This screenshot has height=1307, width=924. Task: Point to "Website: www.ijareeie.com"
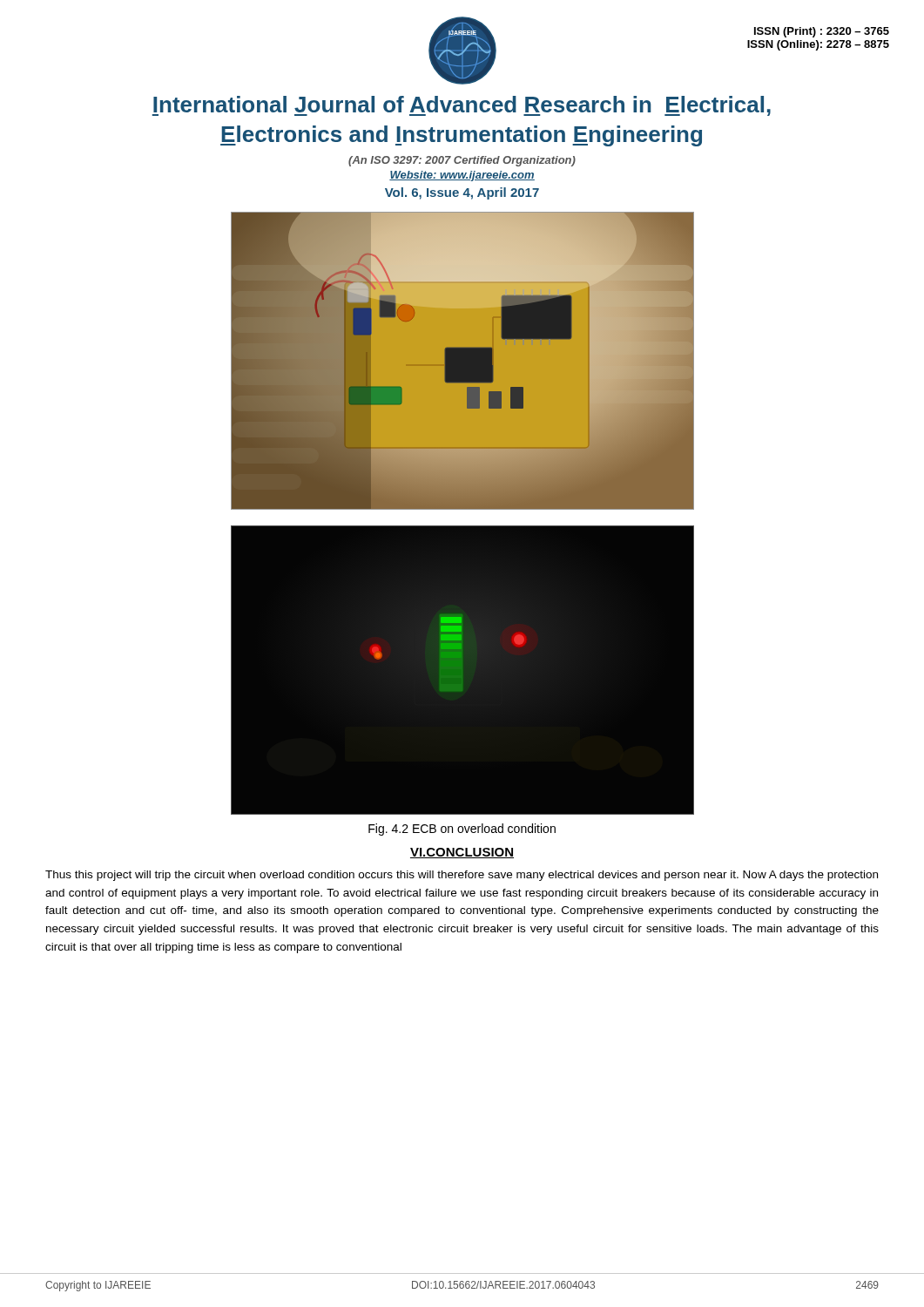[462, 174]
